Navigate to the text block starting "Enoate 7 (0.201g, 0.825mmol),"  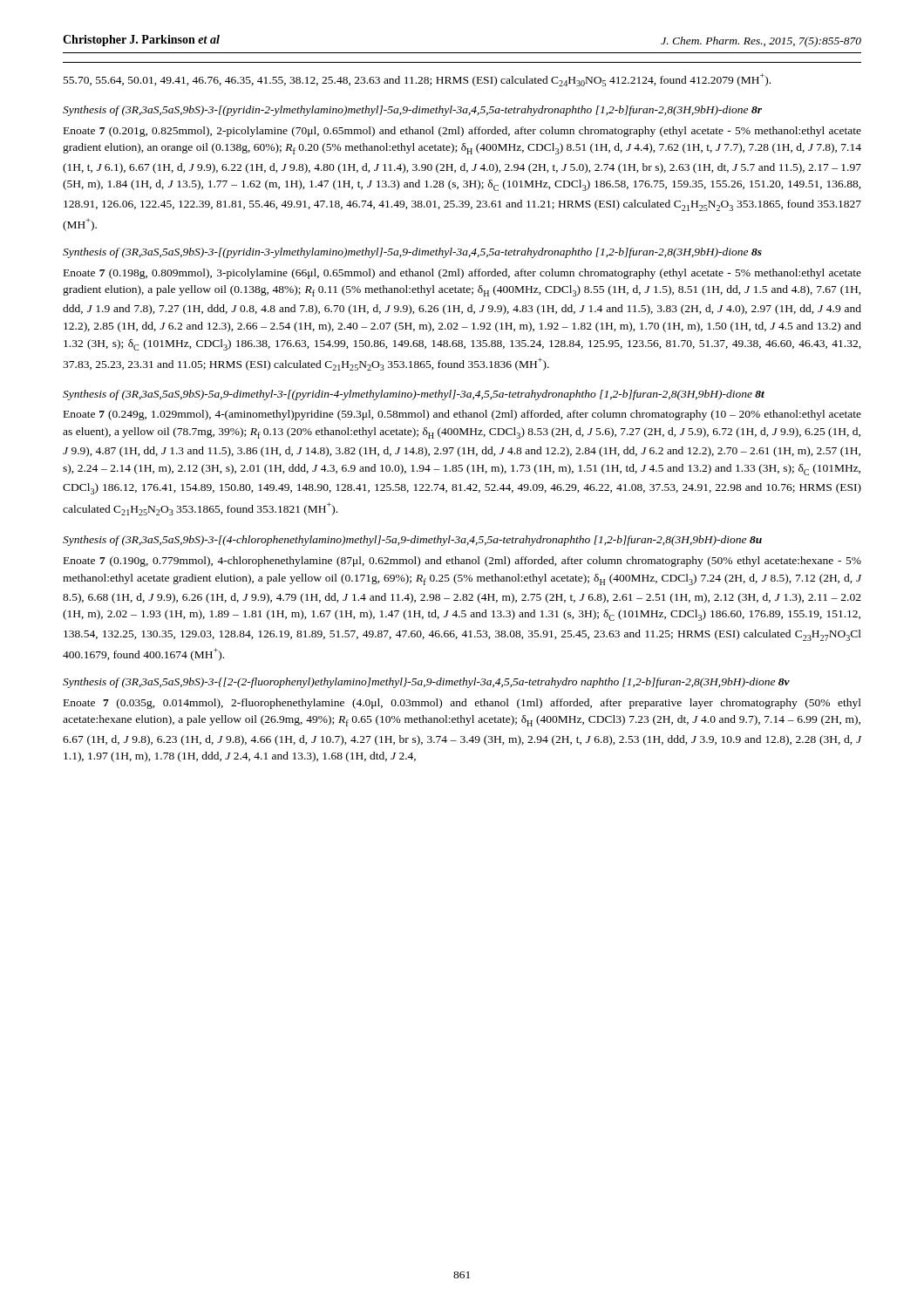(462, 177)
